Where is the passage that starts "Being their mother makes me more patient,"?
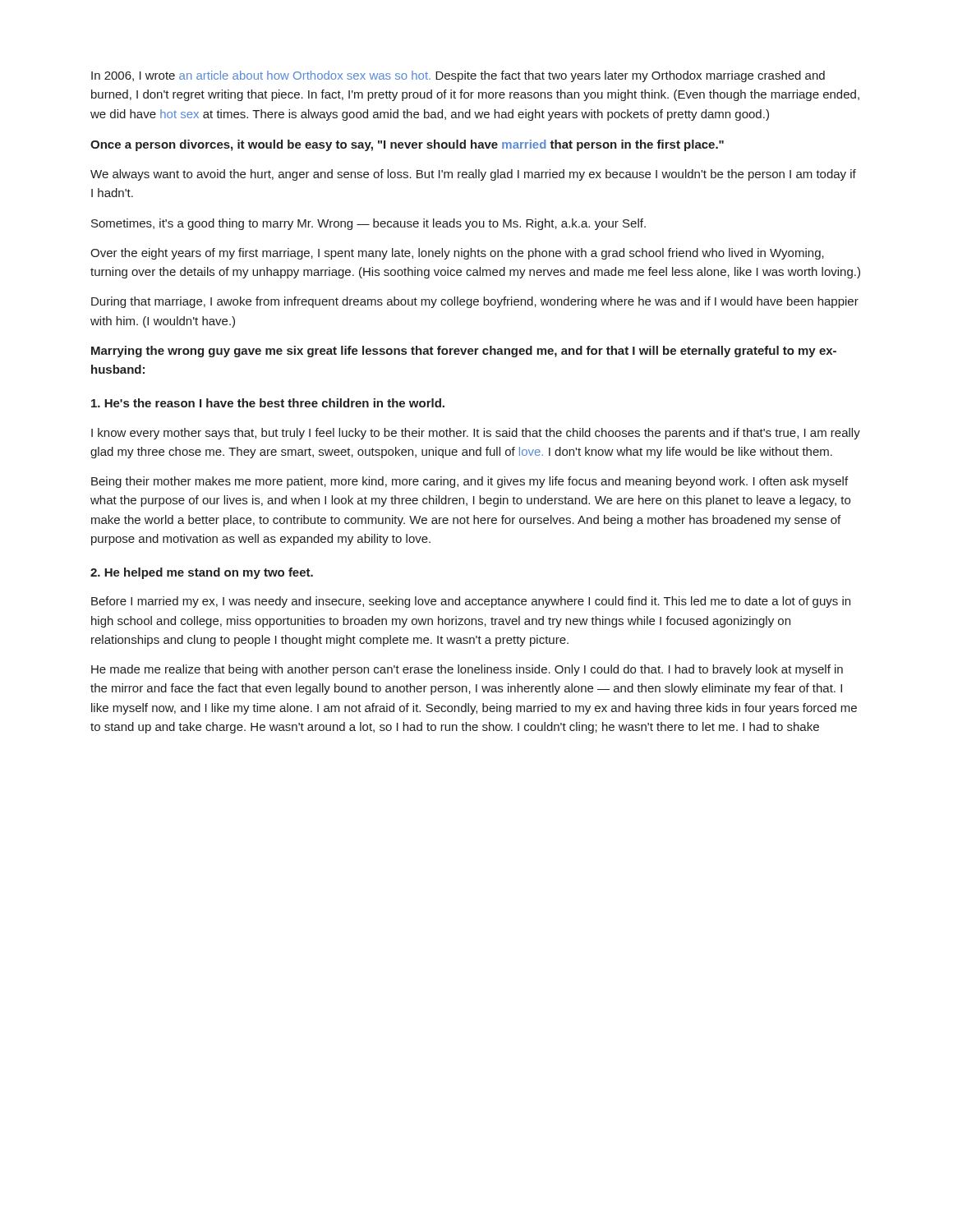The image size is (953, 1232). (x=471, y=510)
